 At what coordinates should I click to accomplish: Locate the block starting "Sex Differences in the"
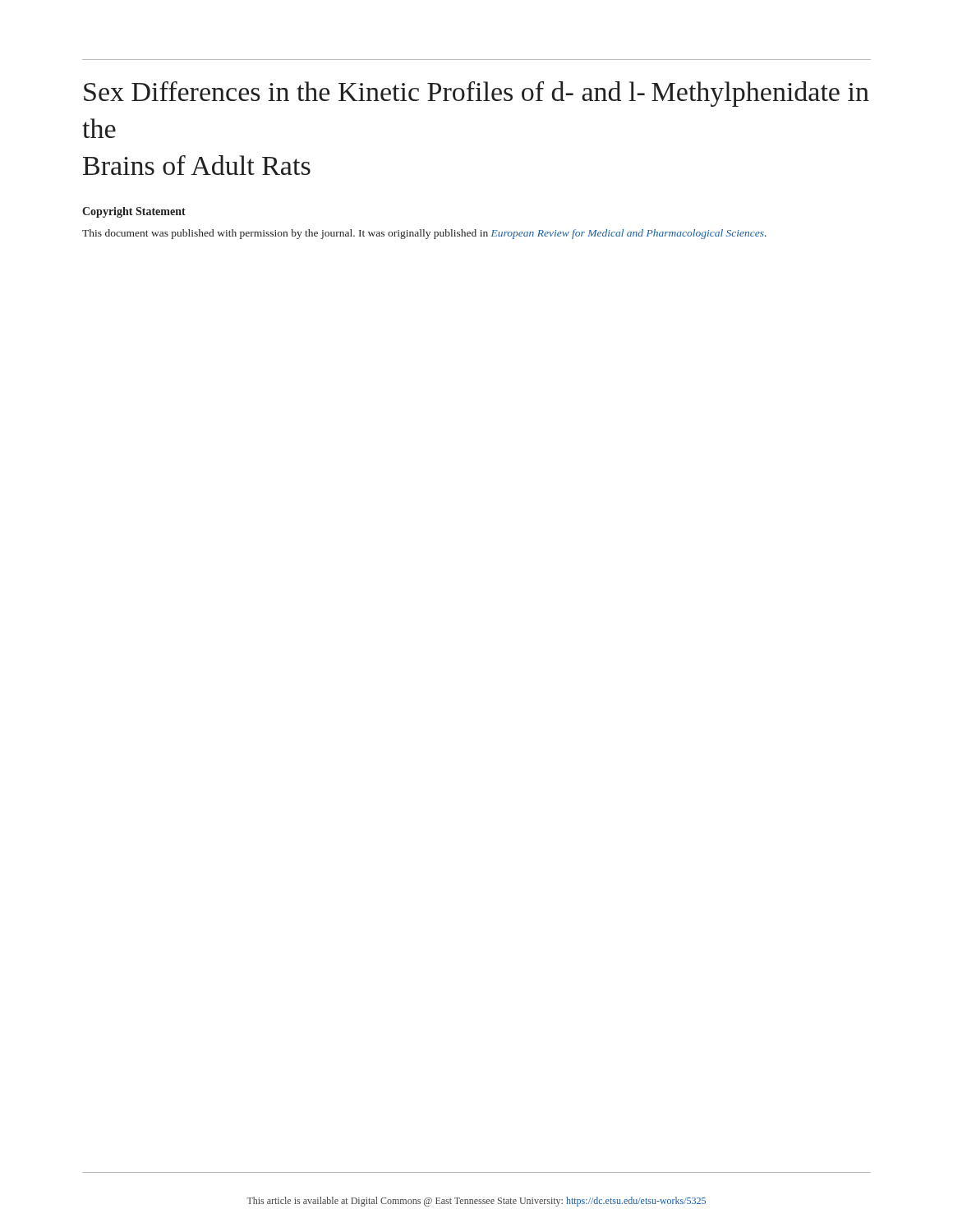[x=476, y=94]
